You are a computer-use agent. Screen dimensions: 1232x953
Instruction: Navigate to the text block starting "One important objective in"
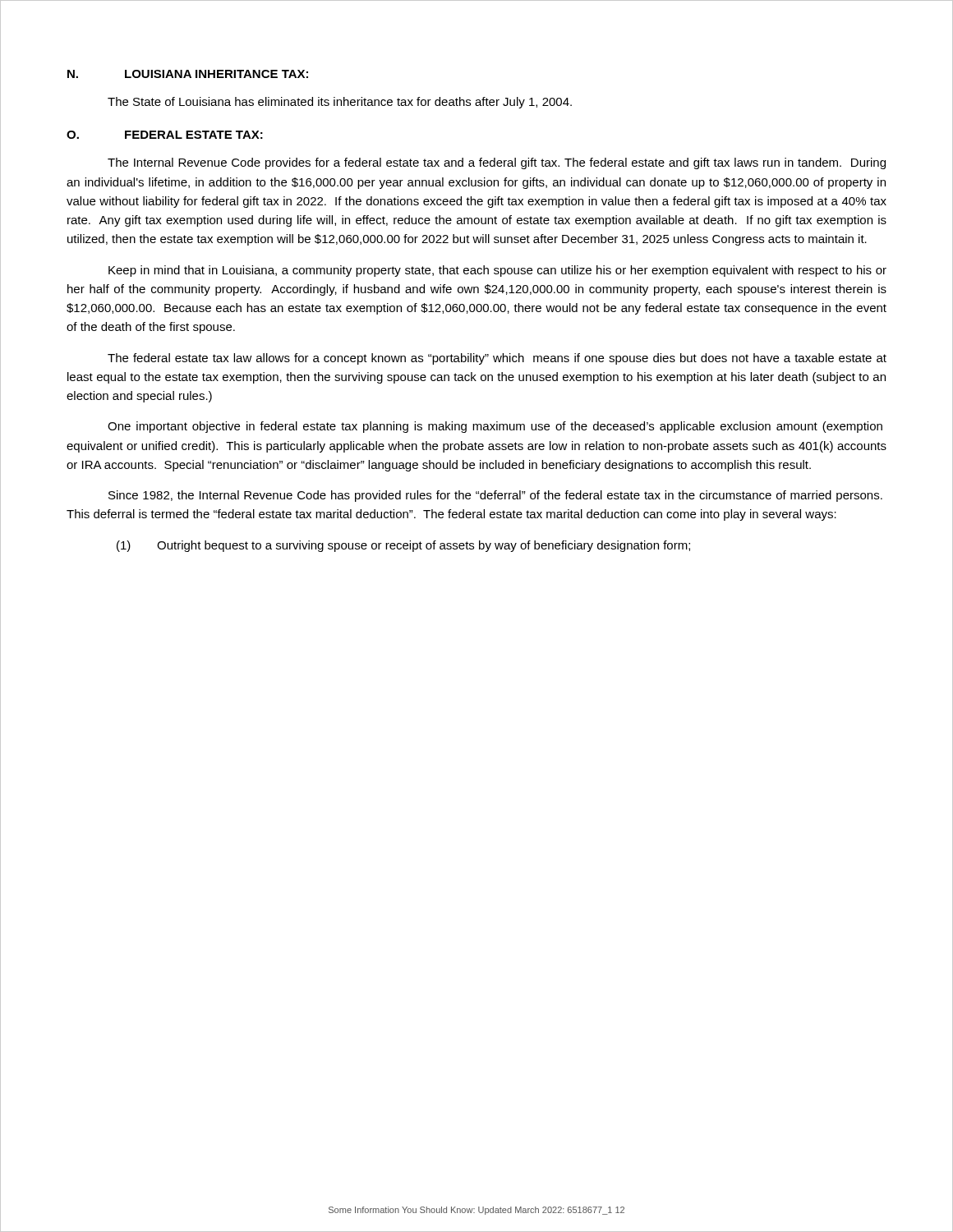pyautogui.click(x=476, y=445)
